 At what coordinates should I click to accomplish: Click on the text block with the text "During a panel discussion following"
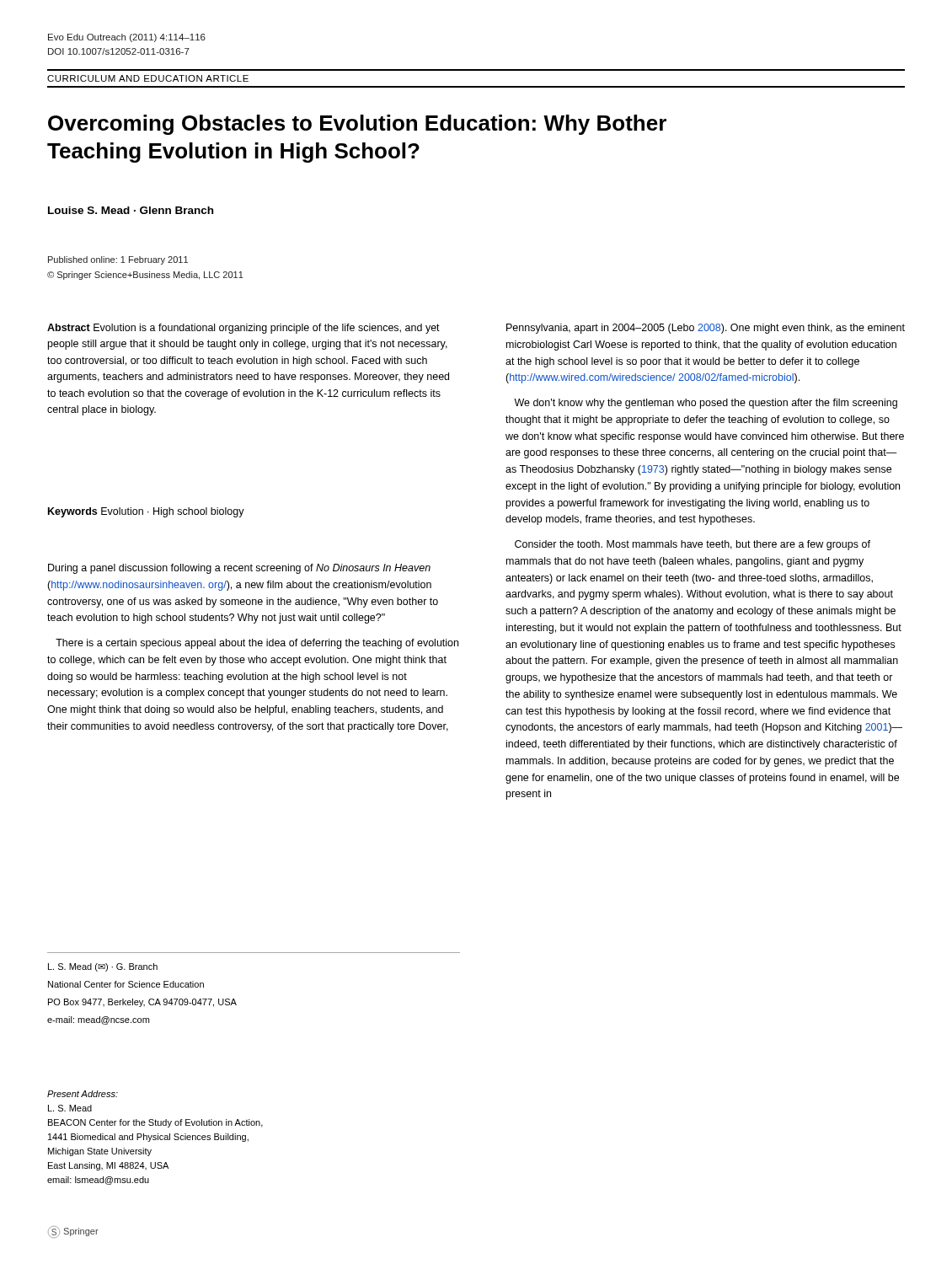point(254,648)
